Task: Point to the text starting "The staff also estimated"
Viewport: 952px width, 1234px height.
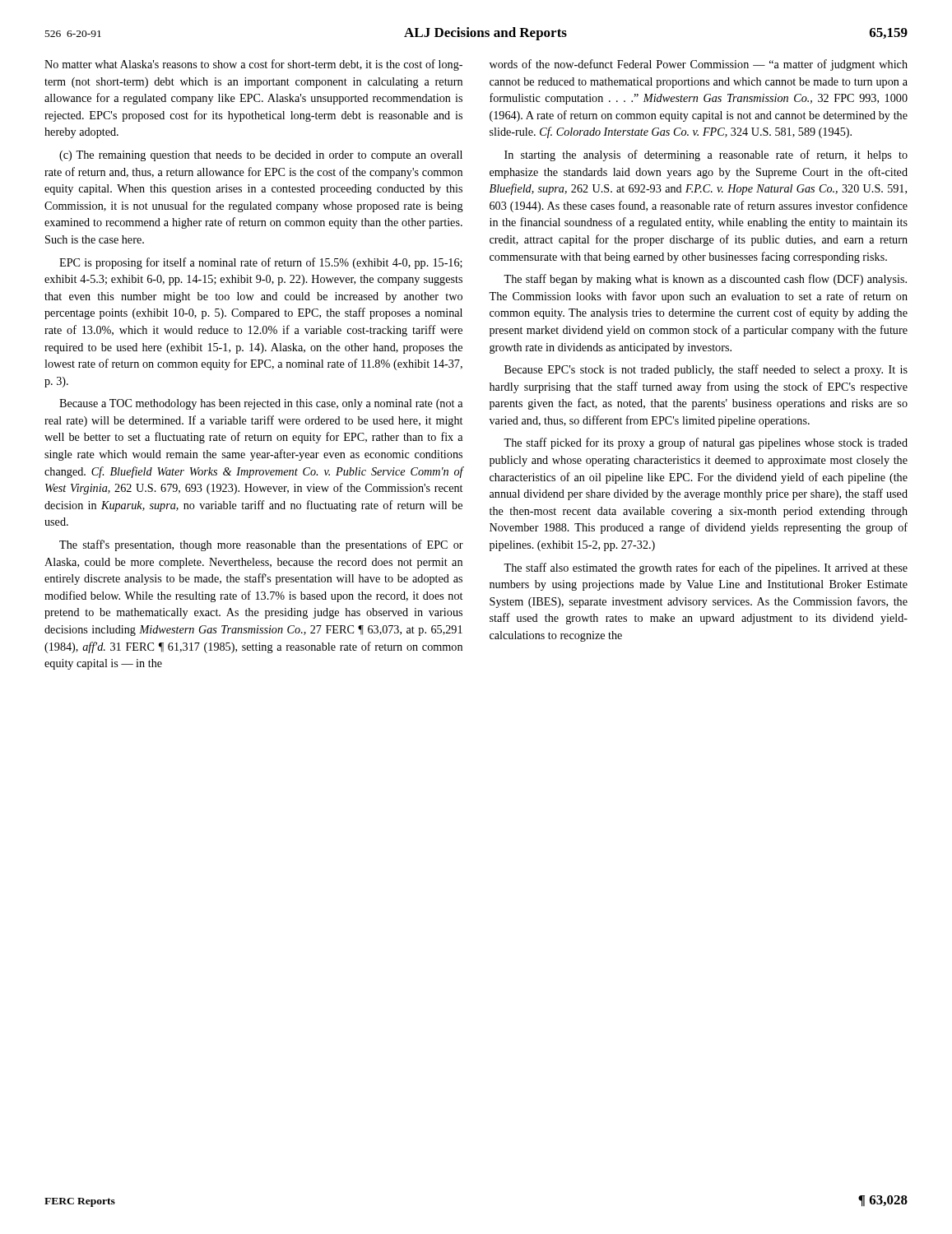Action: tap(698, 601)
